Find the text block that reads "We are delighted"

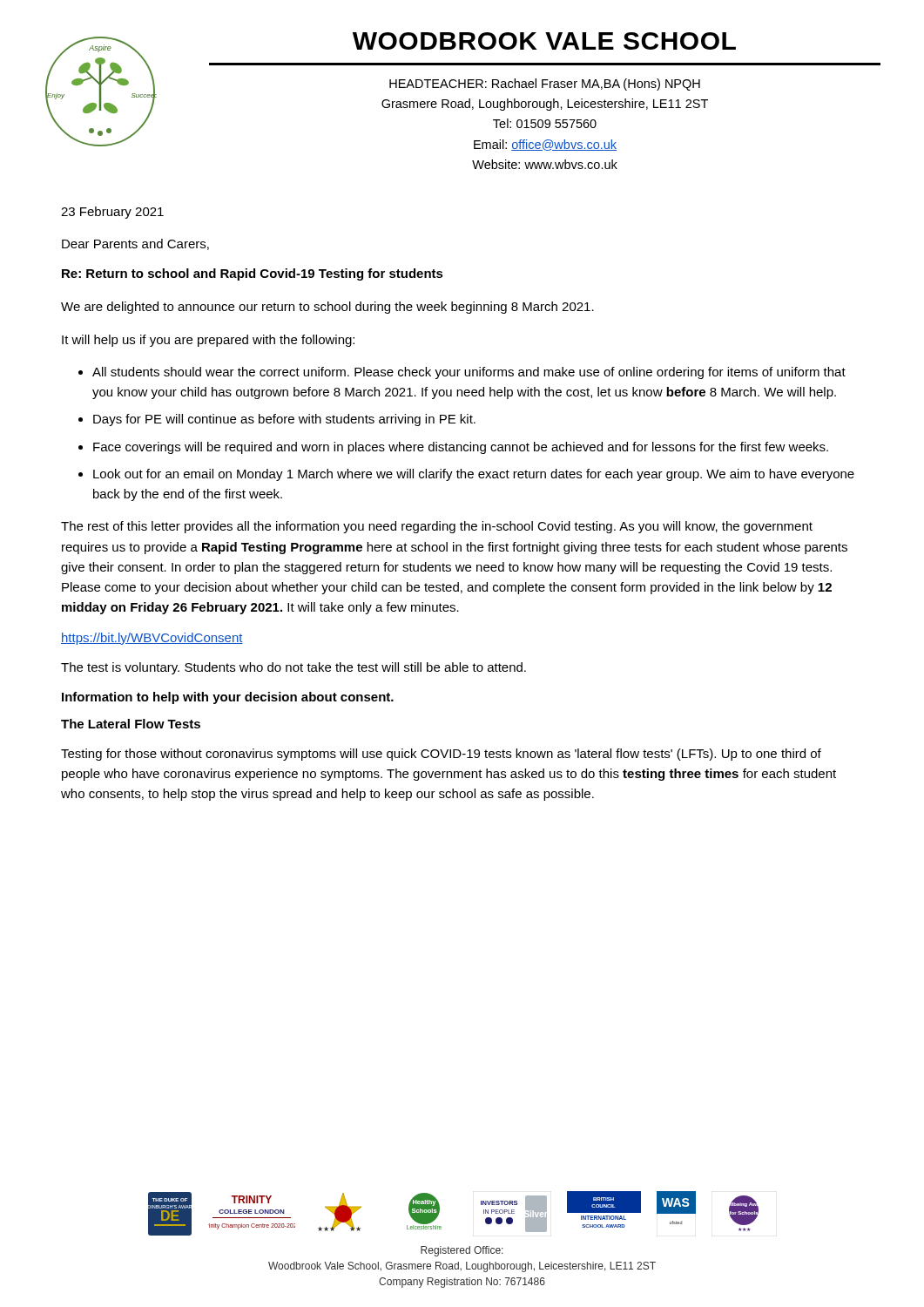point(328,307)
